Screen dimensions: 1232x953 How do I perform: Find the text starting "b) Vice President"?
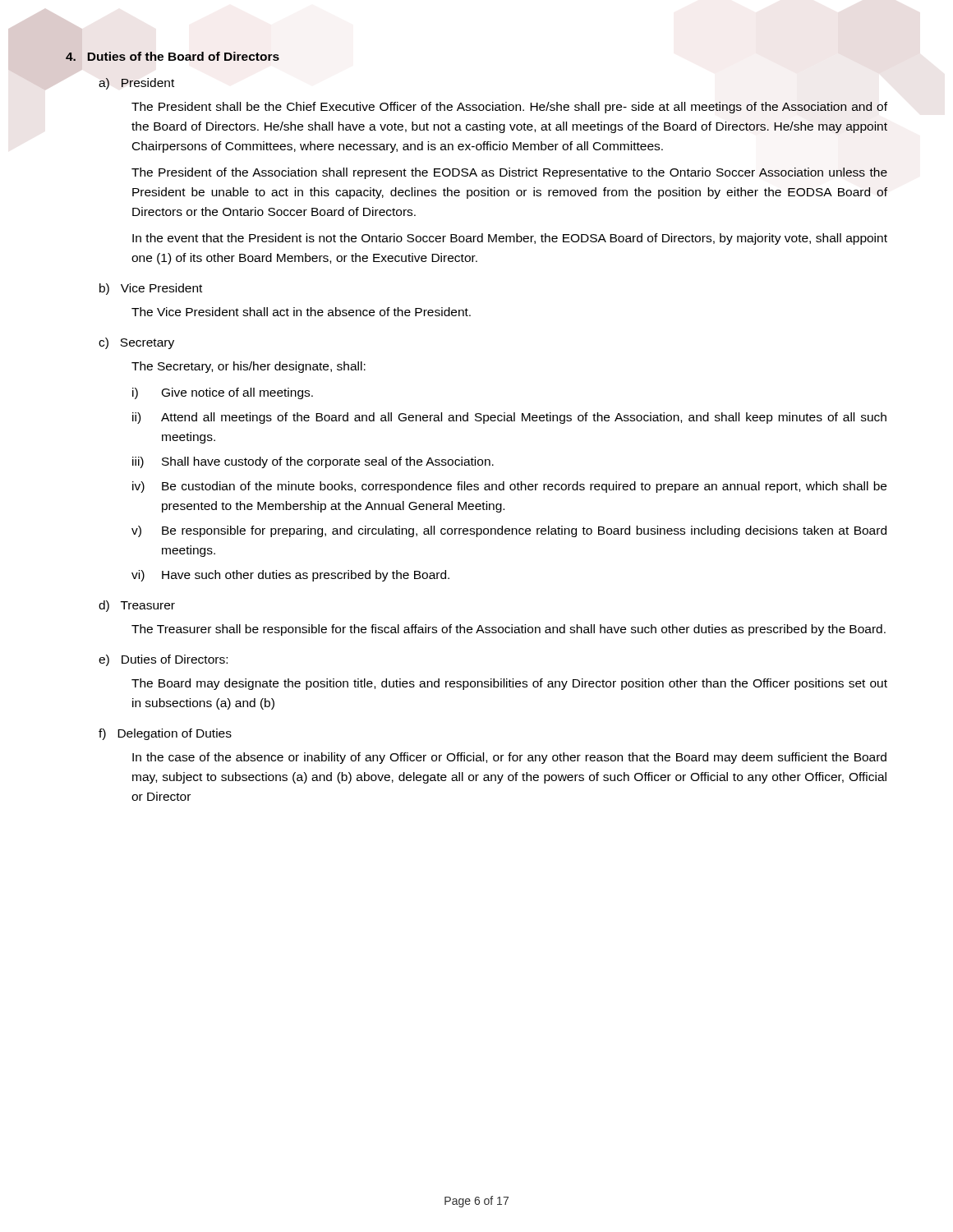tap(150, 288)
